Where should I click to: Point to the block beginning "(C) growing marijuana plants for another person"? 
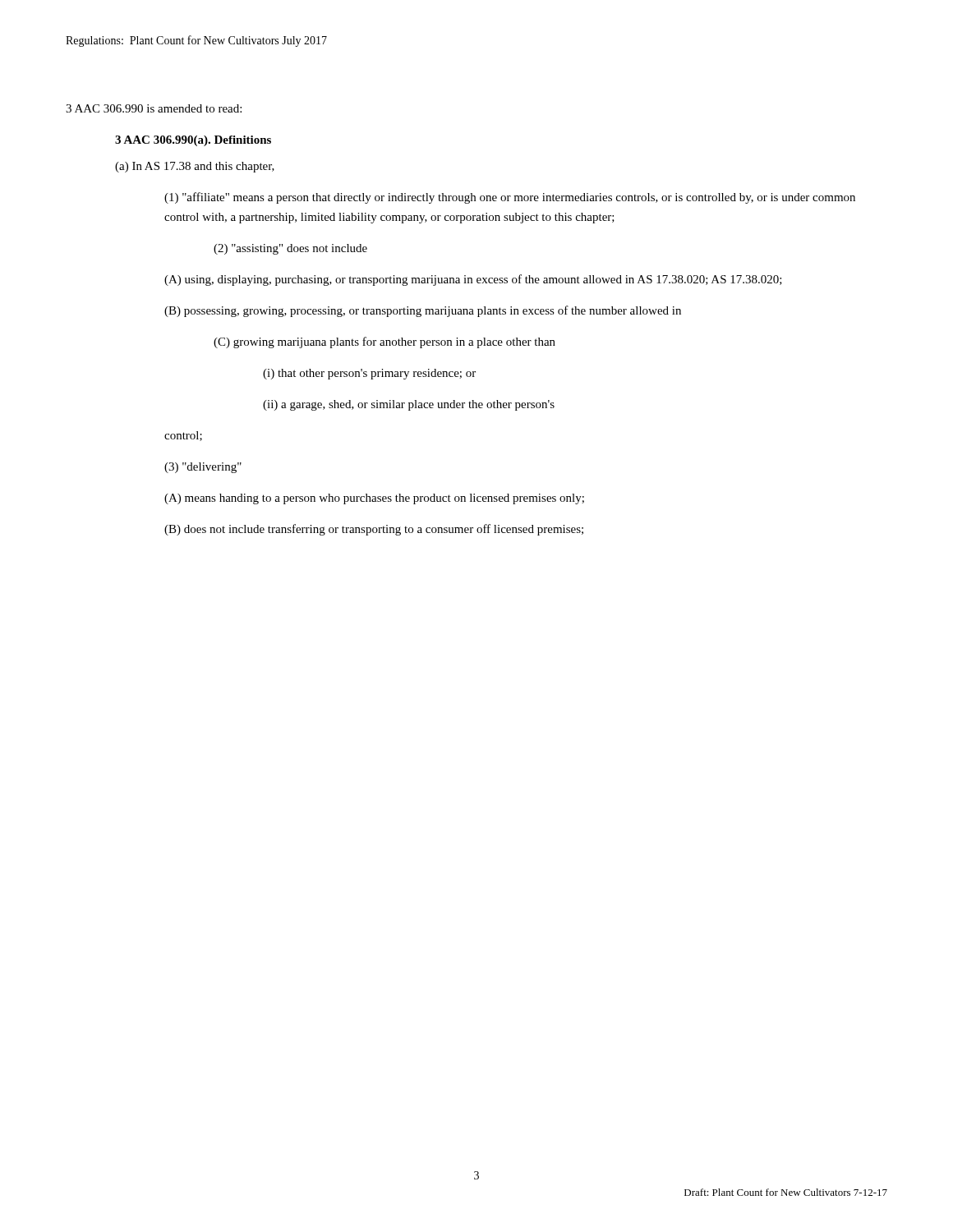click(385, 342)
